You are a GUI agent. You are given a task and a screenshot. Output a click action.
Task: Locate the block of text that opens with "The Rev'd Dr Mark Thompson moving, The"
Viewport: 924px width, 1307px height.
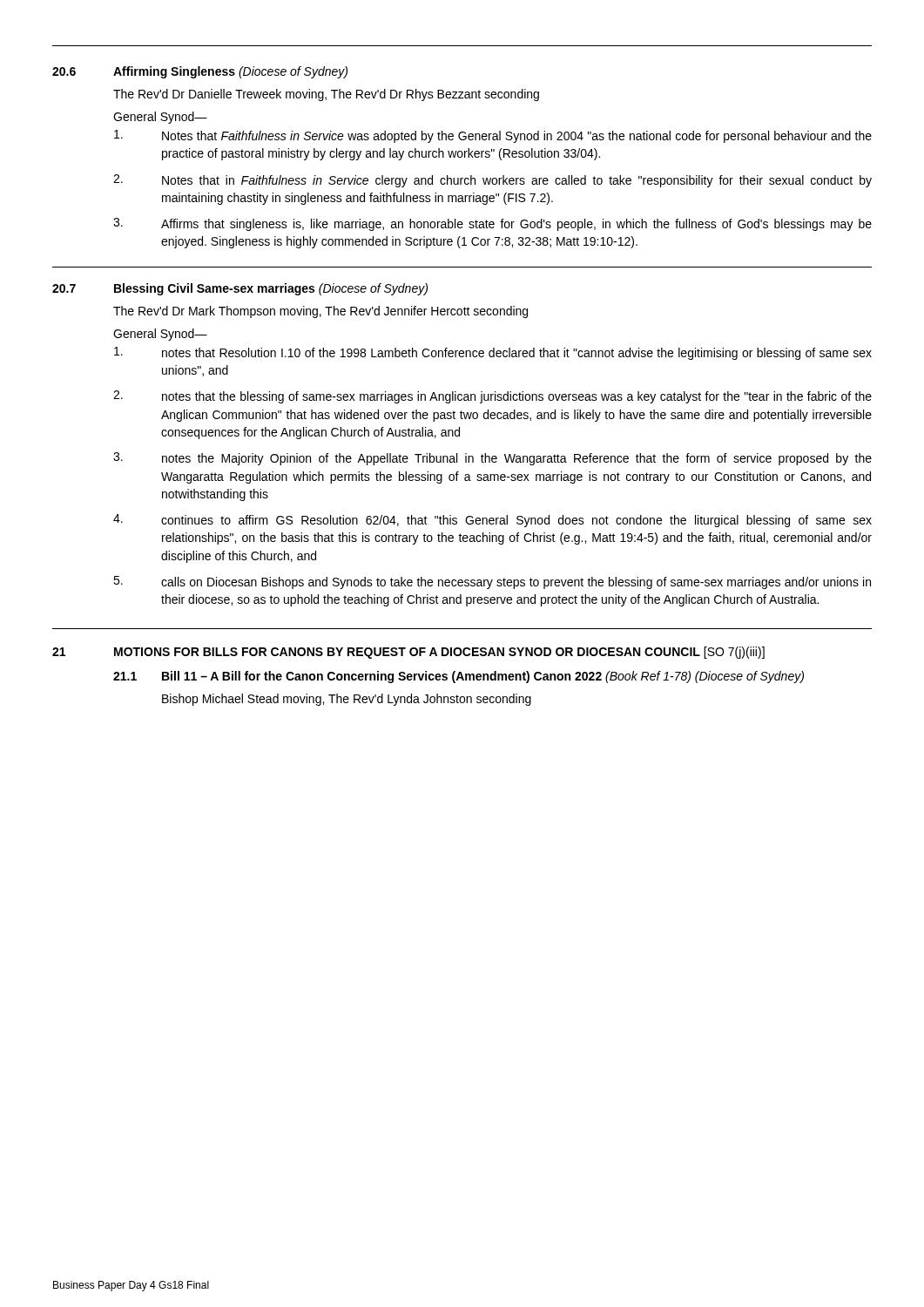coord(321,311)
